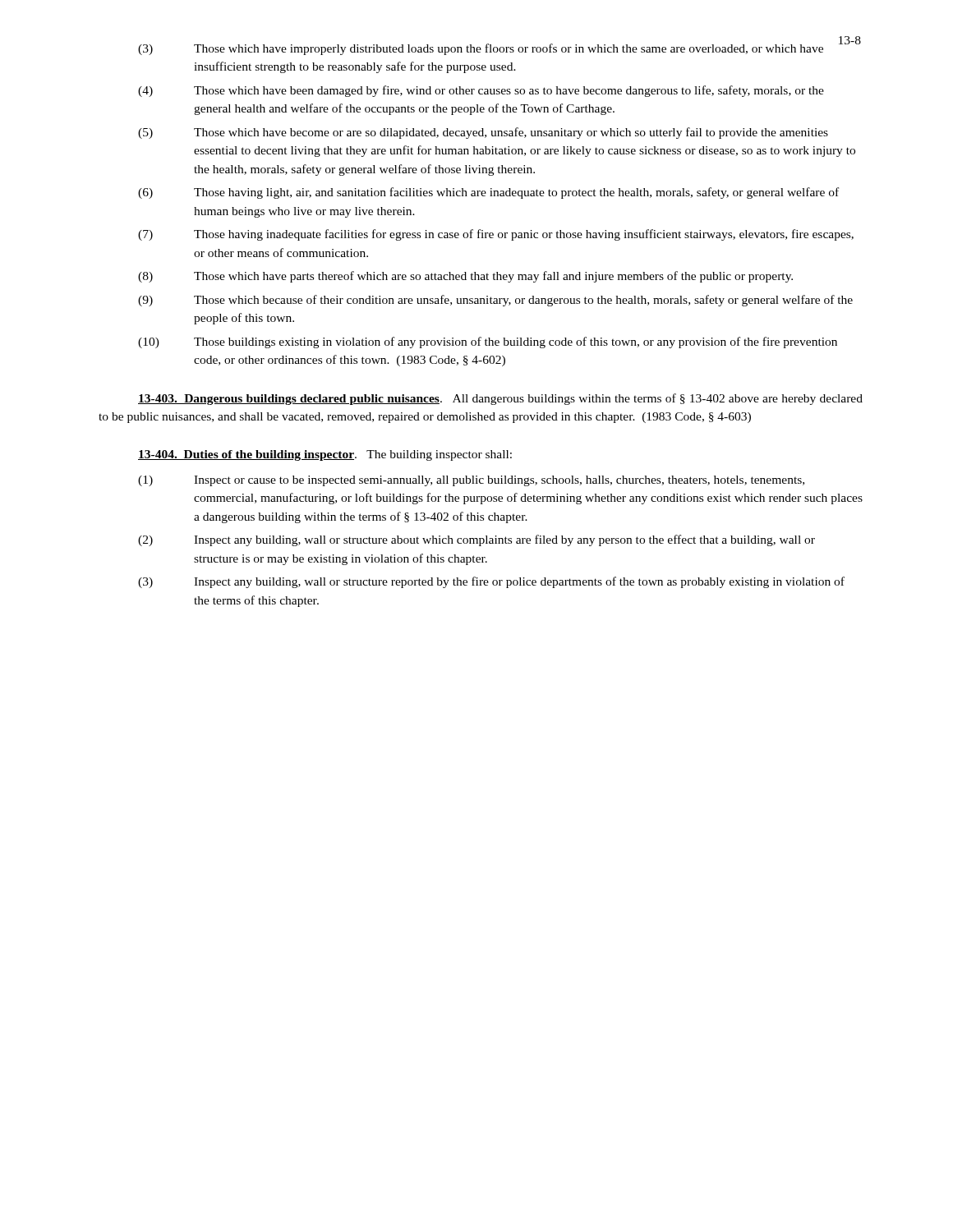This screenshot has width=953, height=1232.
Task: Locate the text starting "(2) Inspect any building, wall or structure about"
Action: [481, 549]
